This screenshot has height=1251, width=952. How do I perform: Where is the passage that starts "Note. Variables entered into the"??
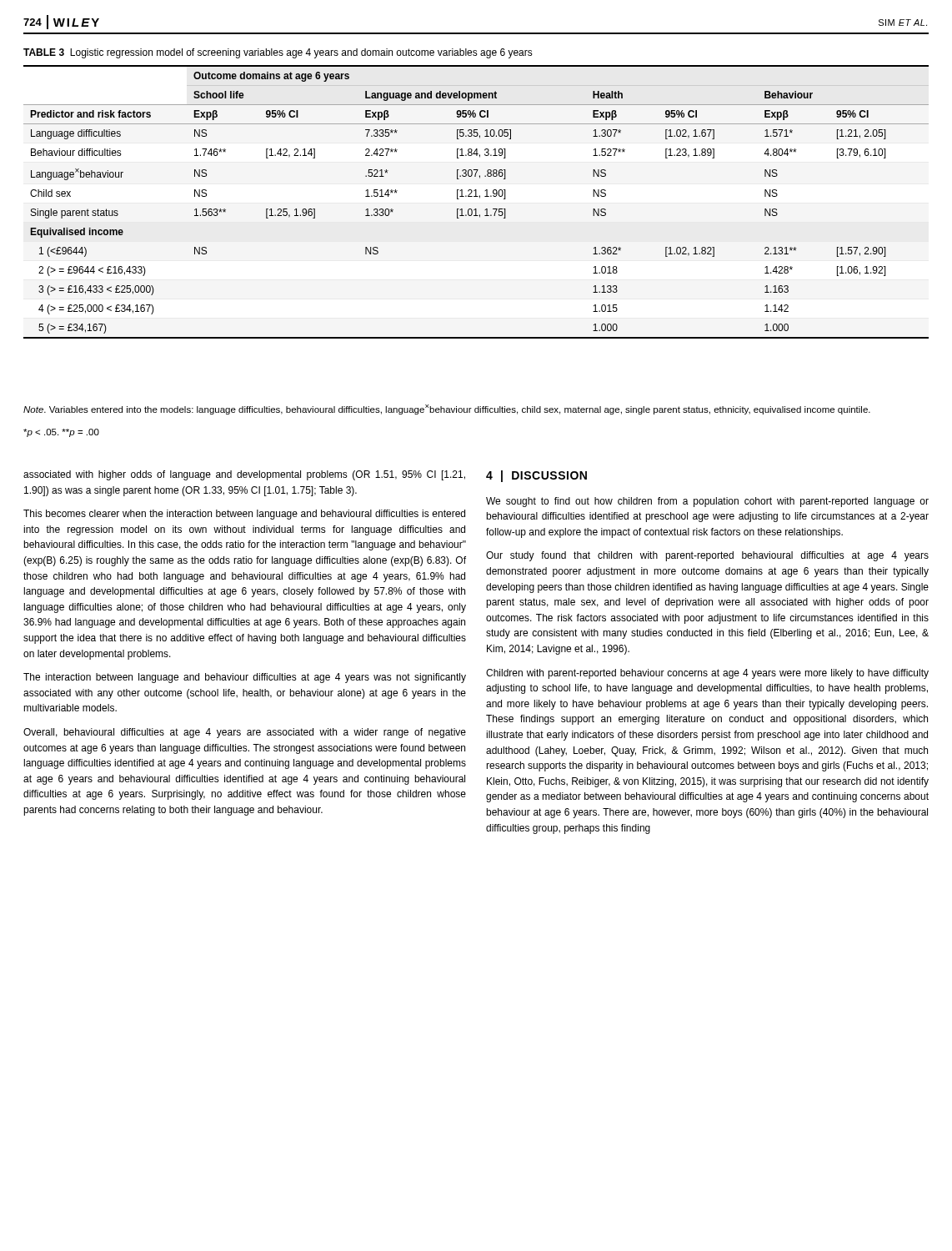pos(476,420)
